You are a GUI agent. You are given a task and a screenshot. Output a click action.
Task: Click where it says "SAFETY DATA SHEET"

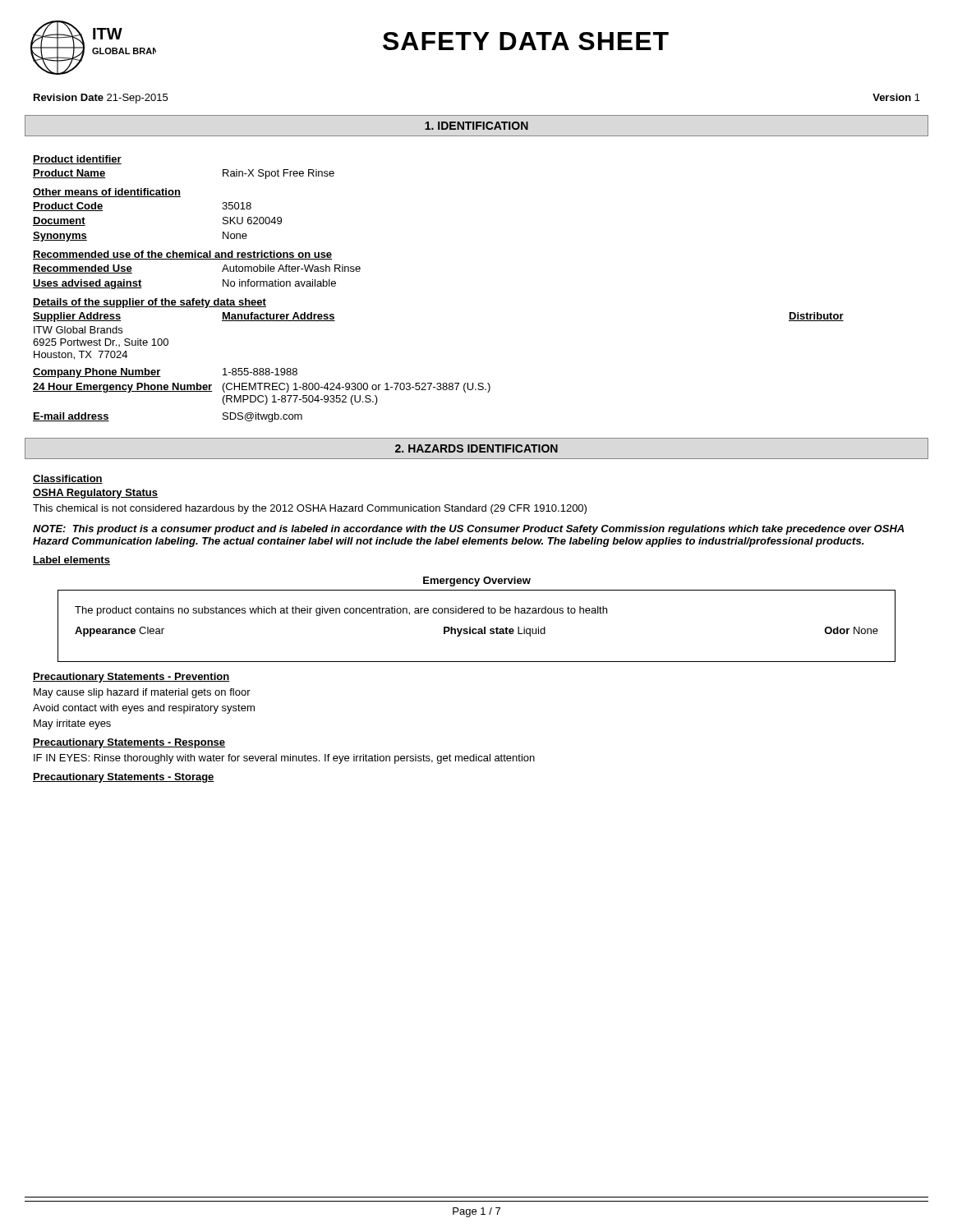click(x=526, y=41)
